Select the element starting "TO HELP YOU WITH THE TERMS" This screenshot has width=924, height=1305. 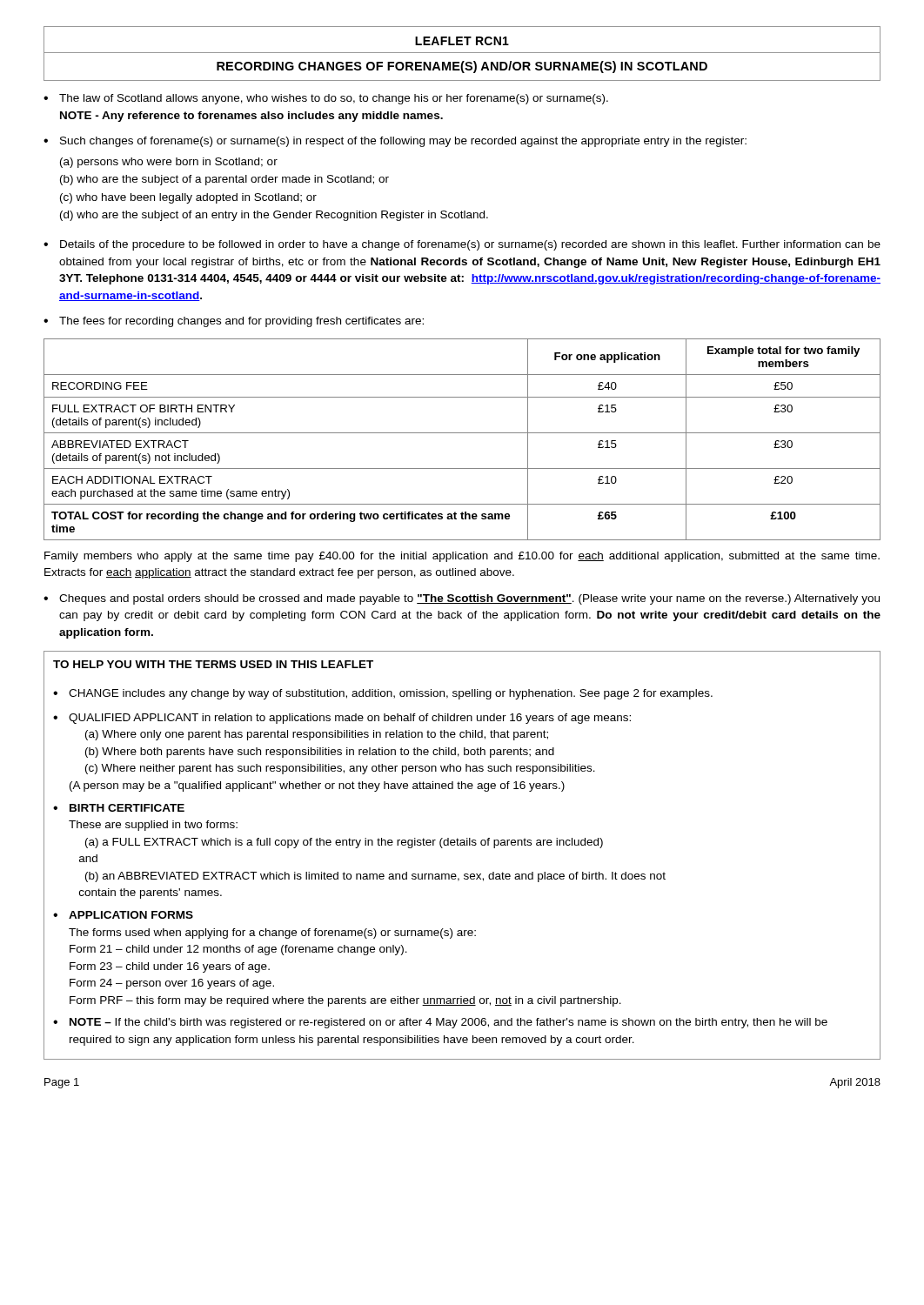point(213,665)
